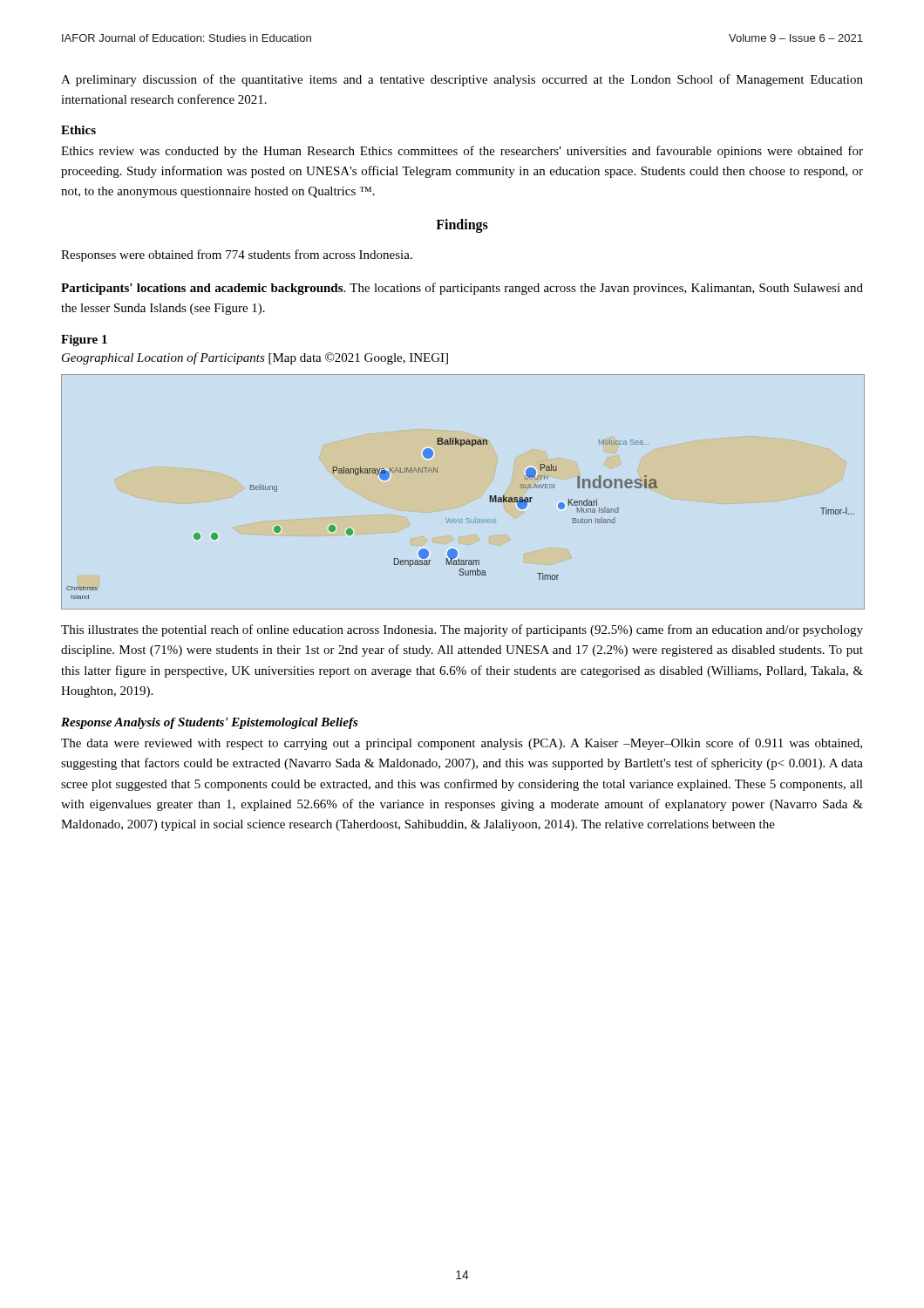Screen dimensions: 1308x924
Task: Navigate to the text starting "Figure 1"
Action: (x=84, y=339)
